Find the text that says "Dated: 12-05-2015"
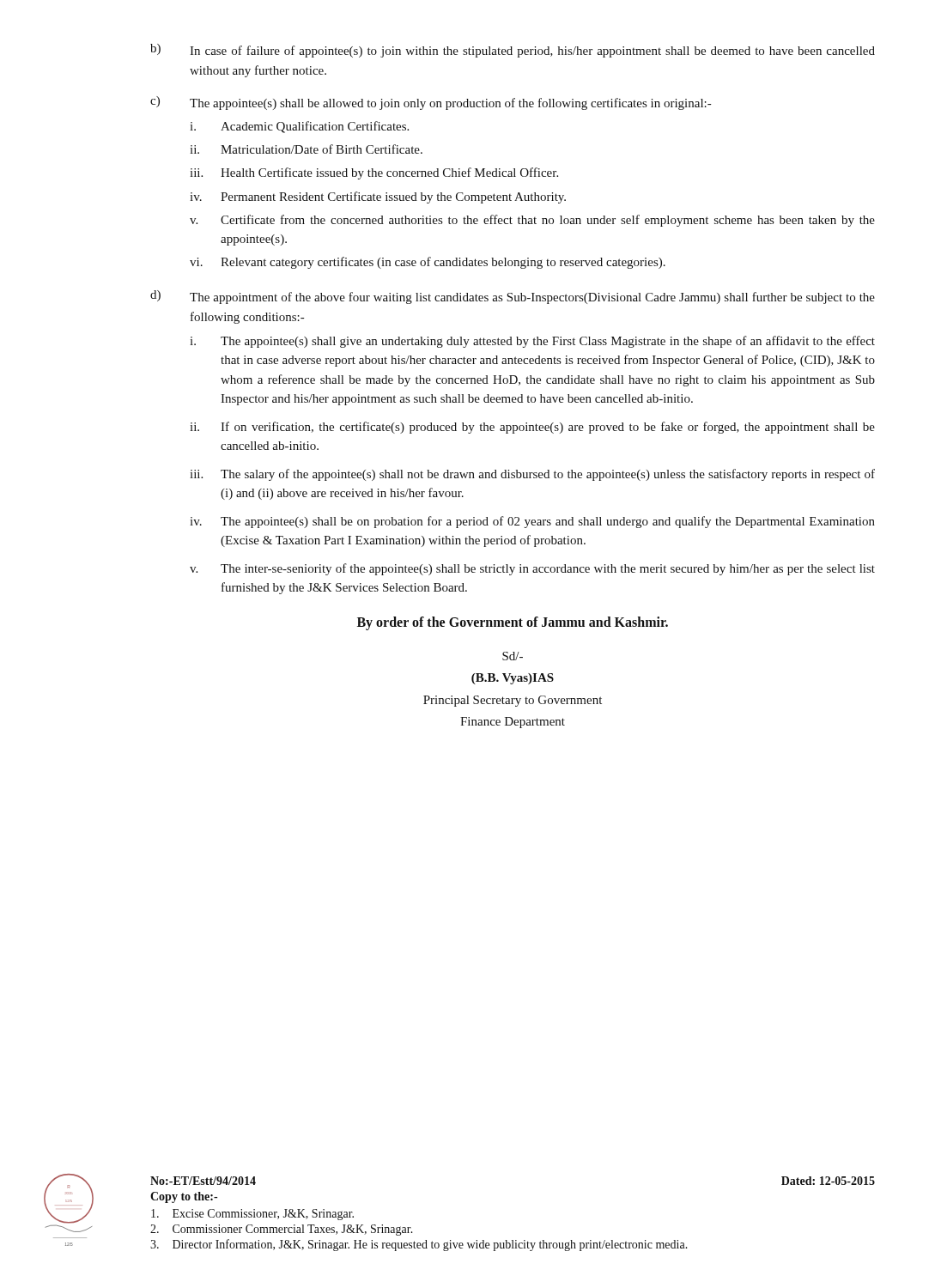The width and height of the screenshot is (935, 1288). (x=828, y=1181)
